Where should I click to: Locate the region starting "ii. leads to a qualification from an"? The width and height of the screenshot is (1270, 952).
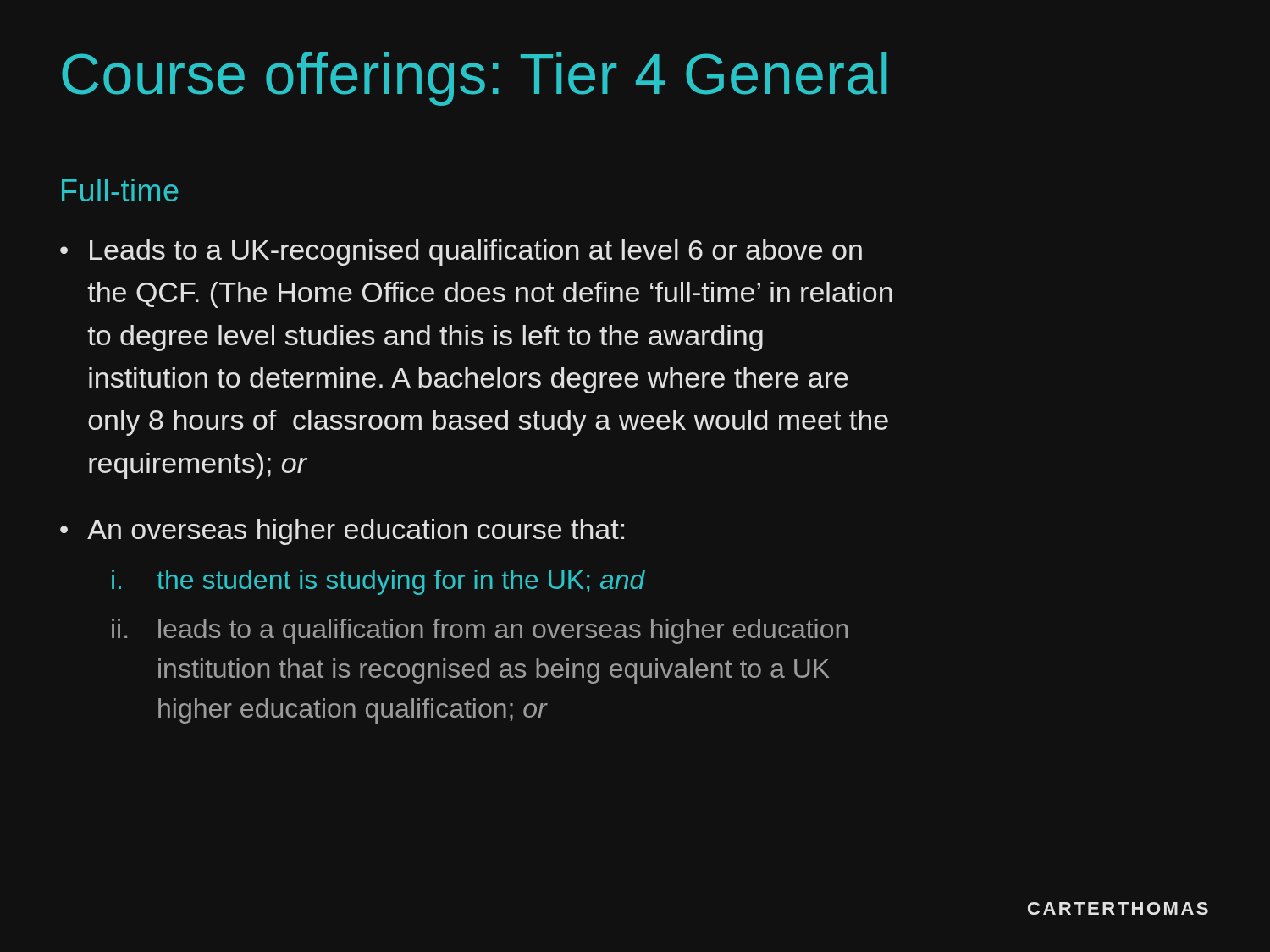480,669
